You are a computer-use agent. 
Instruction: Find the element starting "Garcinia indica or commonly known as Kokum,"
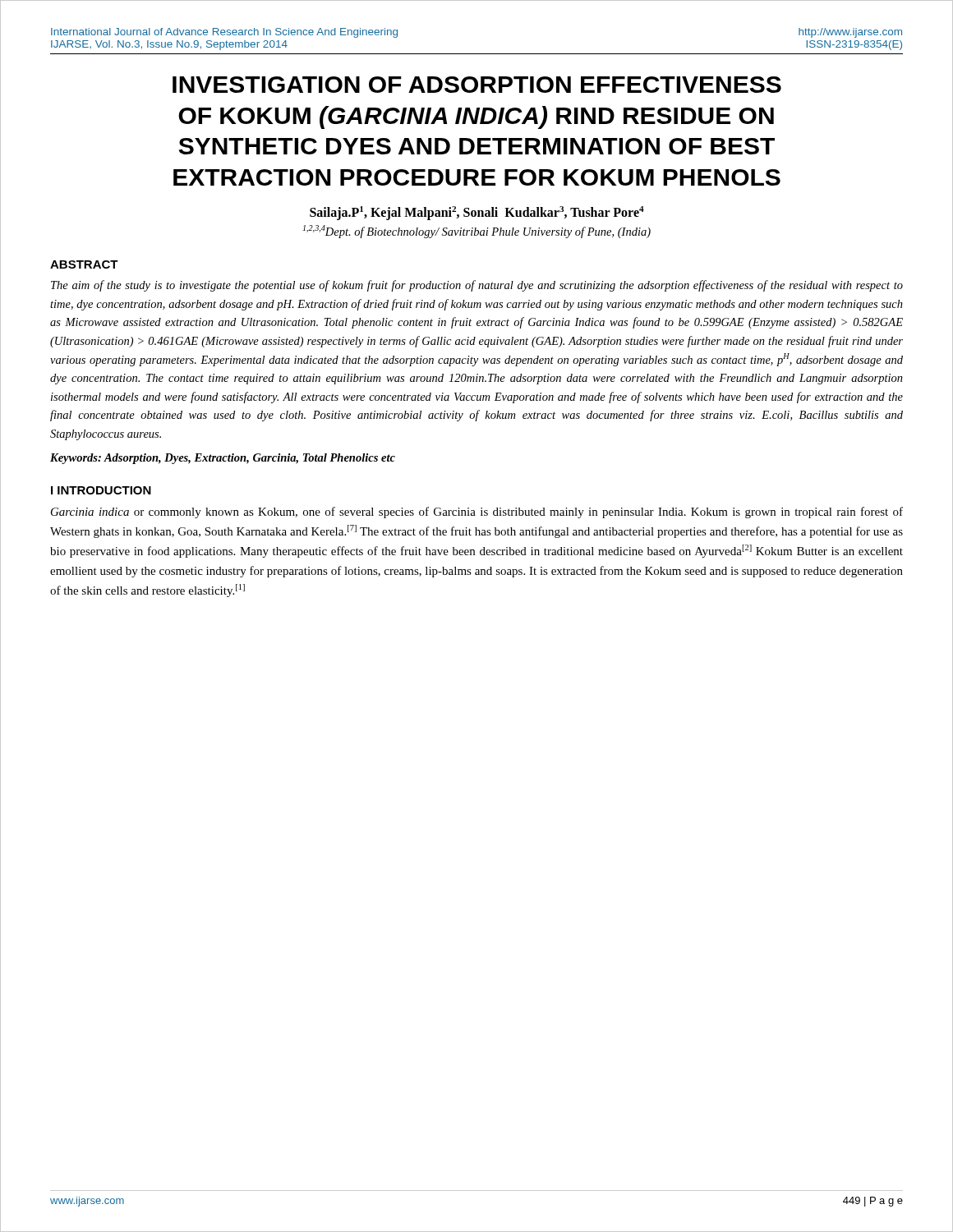(476, 551)
